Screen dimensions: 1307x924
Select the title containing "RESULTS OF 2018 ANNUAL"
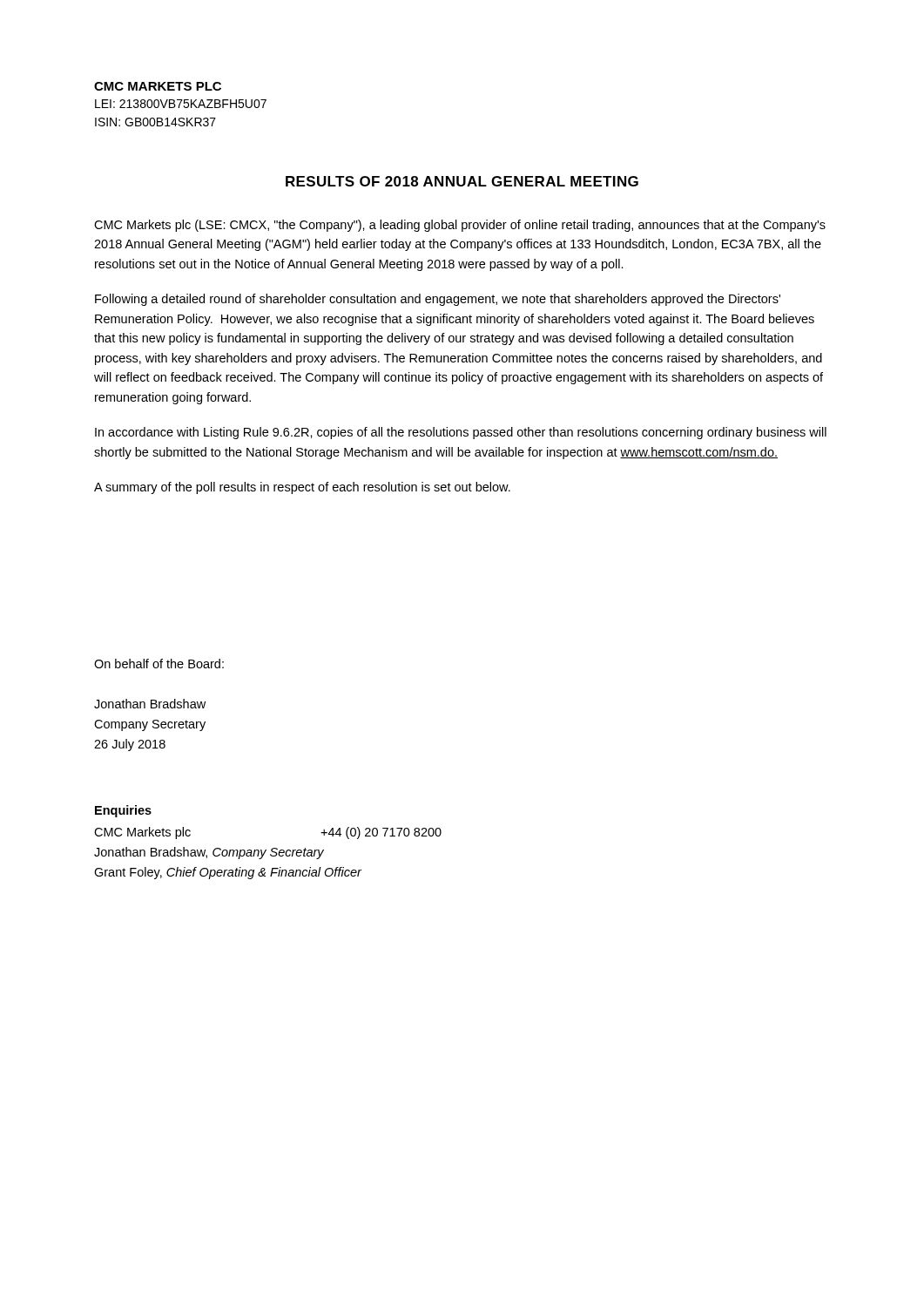[x=462, y=182]
